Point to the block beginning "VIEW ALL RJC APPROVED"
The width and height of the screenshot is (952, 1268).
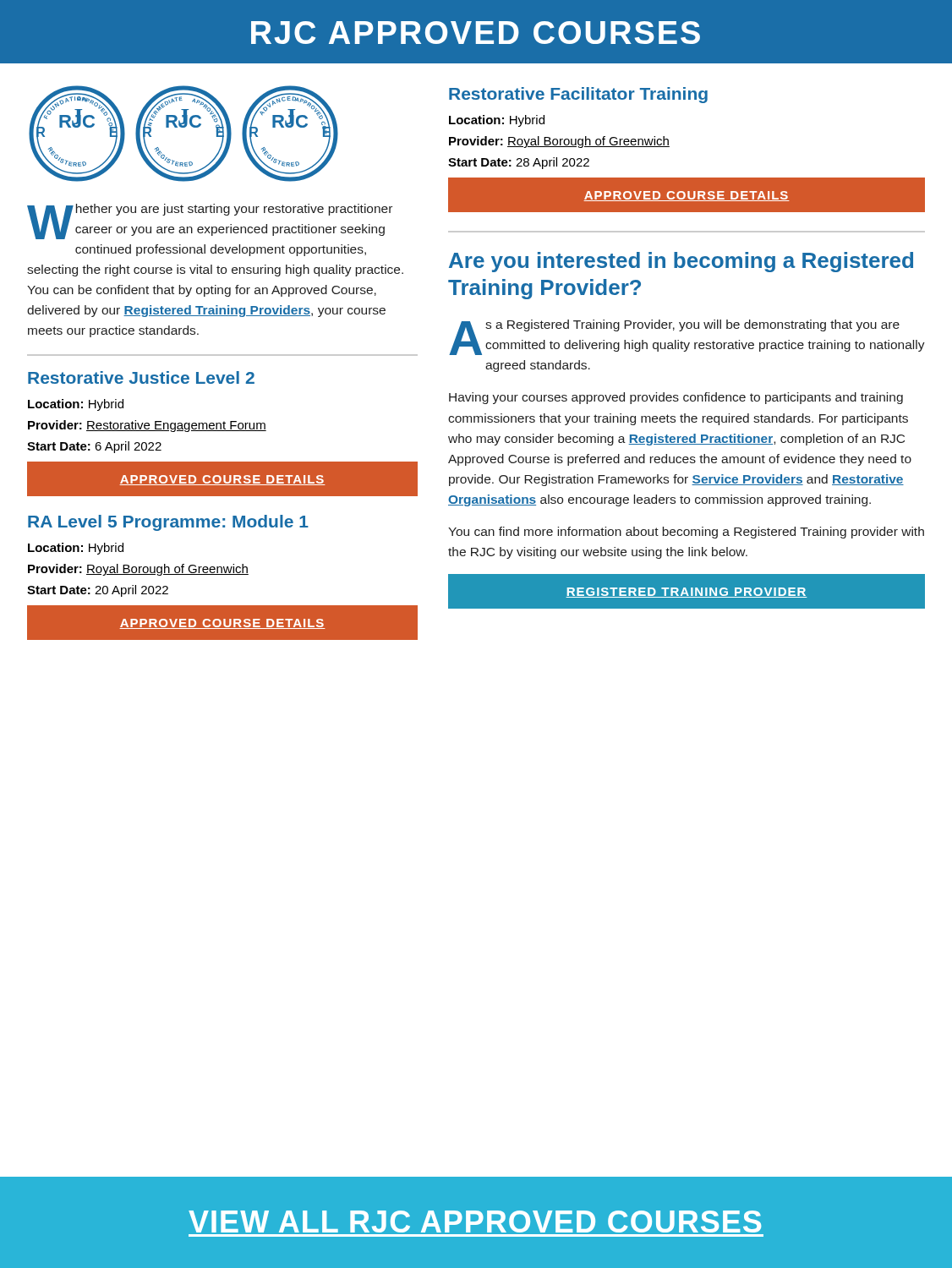(476, 1222)
